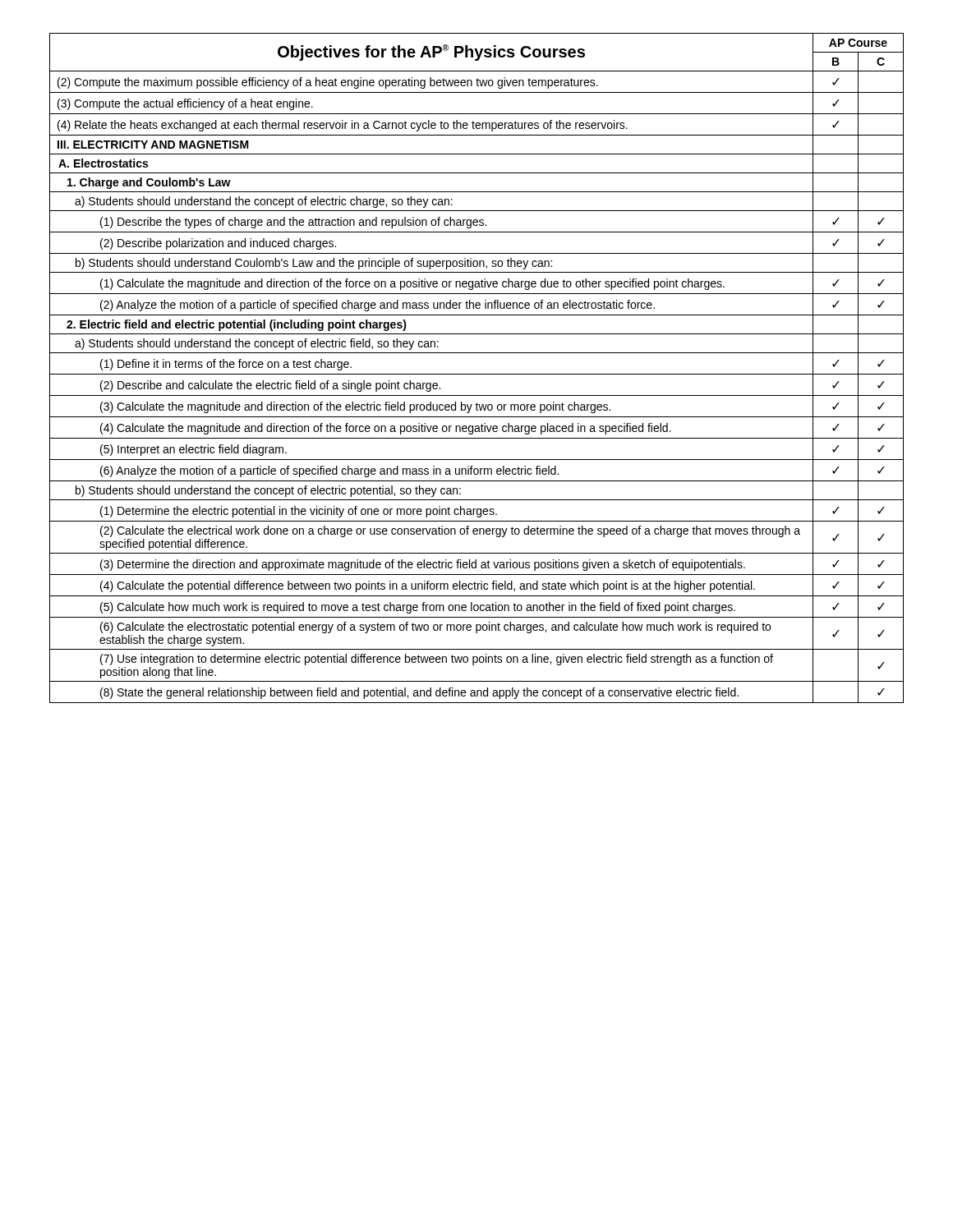953x1232 pixels.
Task: Find the table that mentions "(3) Determine the direction"
Action: [x=476, y=368]
